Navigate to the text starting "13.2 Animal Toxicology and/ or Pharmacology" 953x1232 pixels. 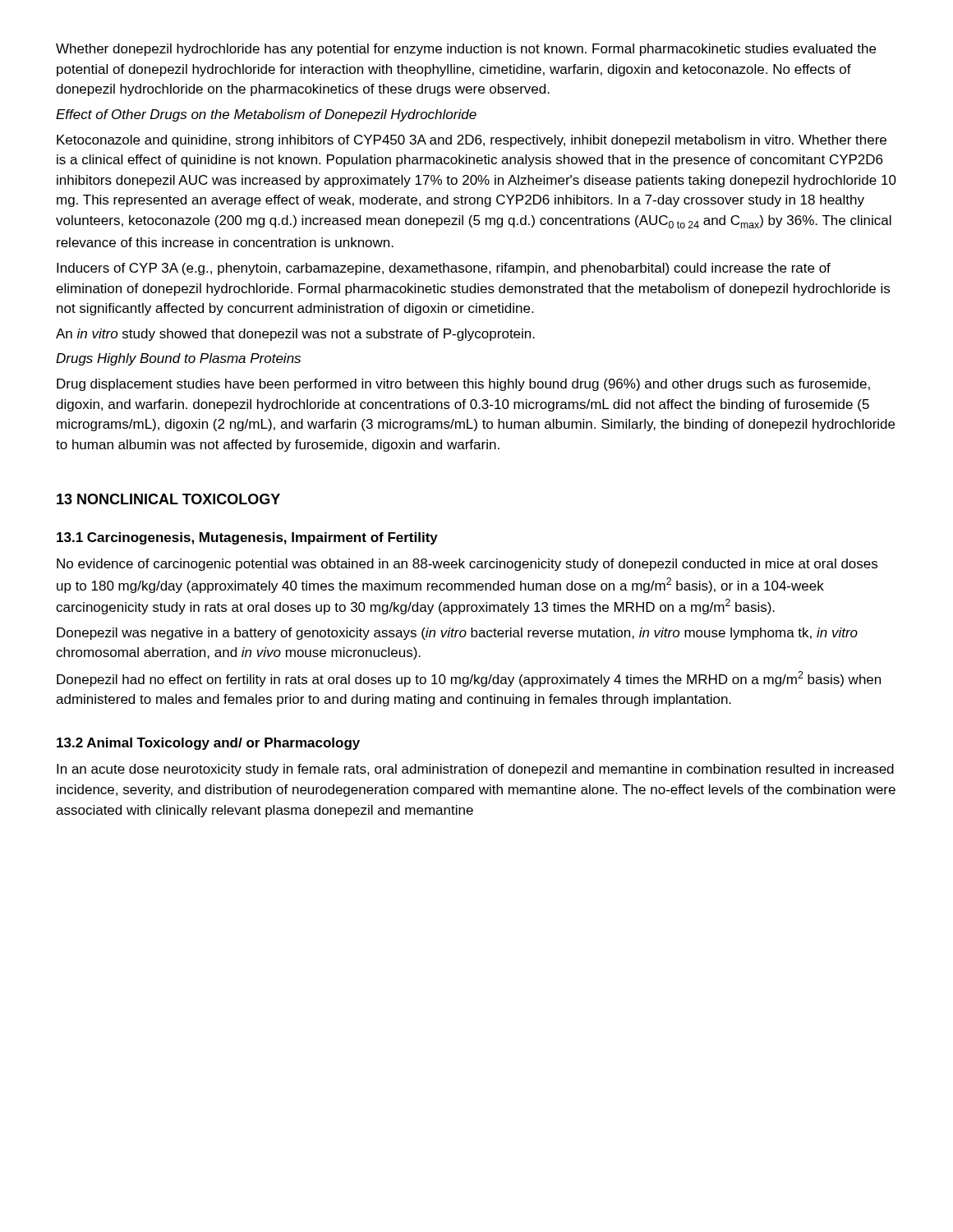tap(208, 743)
